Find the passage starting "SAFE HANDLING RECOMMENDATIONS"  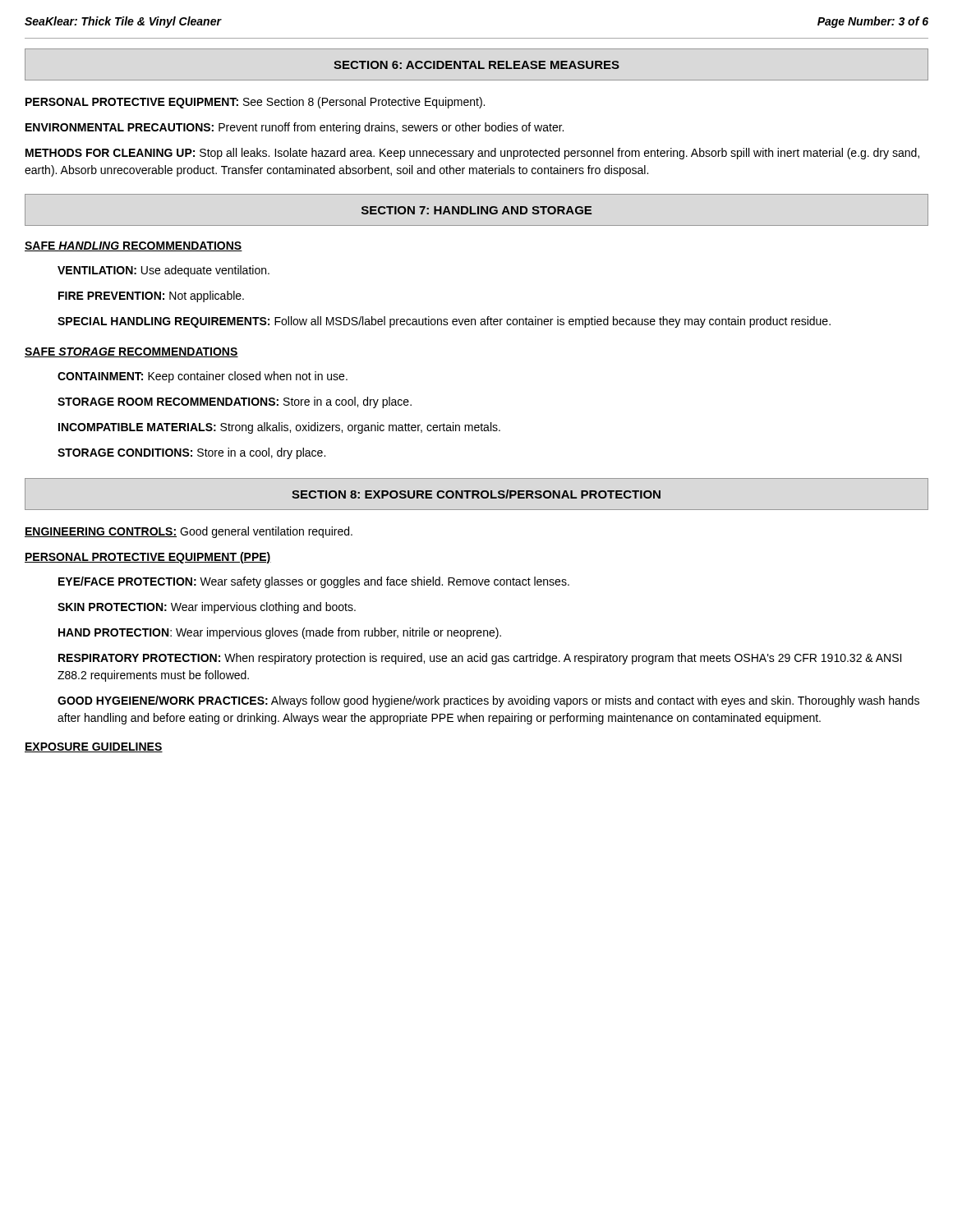[x=133, y=246]
